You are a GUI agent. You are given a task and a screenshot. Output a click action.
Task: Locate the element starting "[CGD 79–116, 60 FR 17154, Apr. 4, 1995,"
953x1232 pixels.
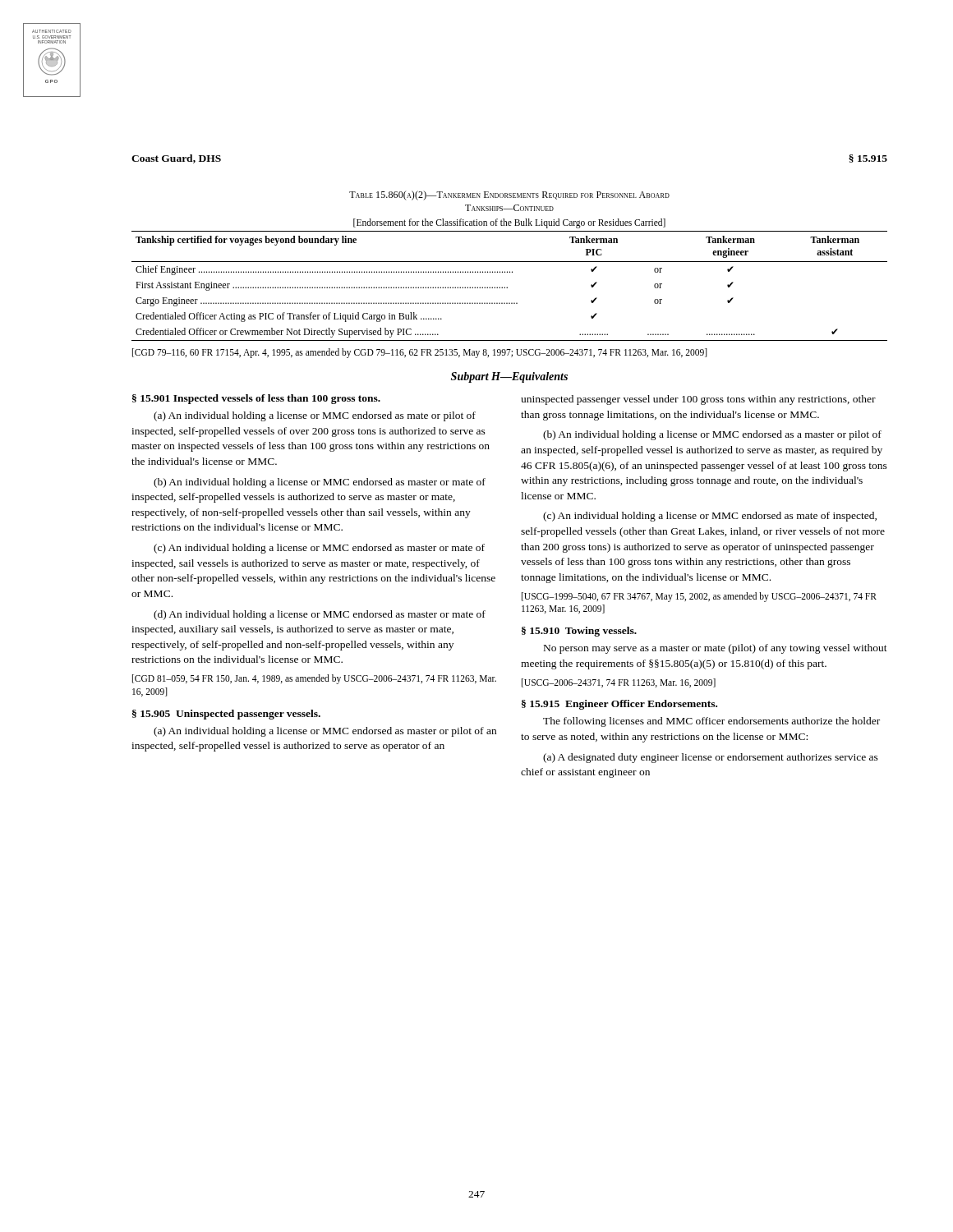[x=419, y=352]
